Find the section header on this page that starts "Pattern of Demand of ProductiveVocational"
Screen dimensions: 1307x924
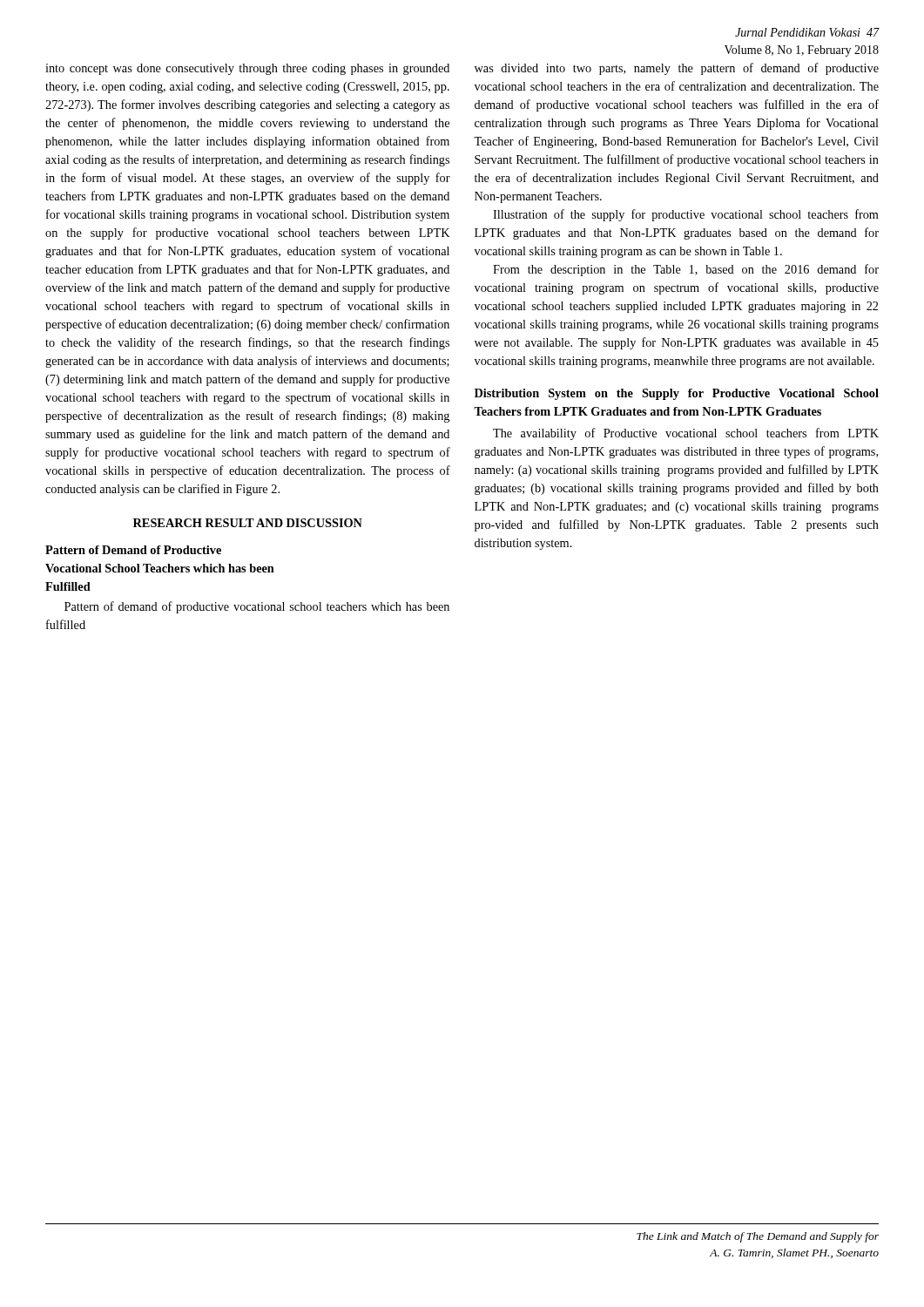coord(248,569)
